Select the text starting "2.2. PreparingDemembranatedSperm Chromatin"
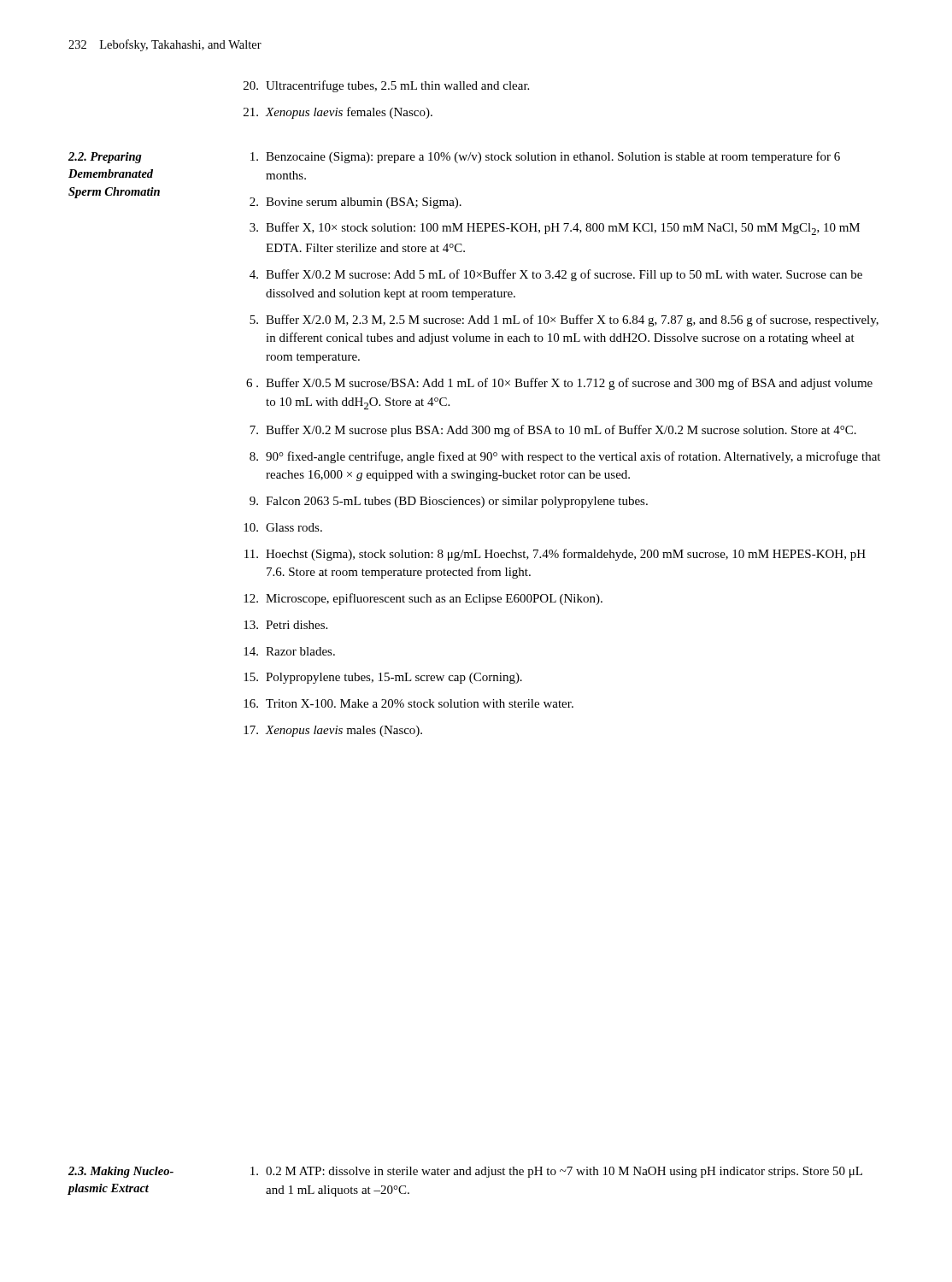The height and width of the screenshot is (1282, 952). tap(114, 174)
